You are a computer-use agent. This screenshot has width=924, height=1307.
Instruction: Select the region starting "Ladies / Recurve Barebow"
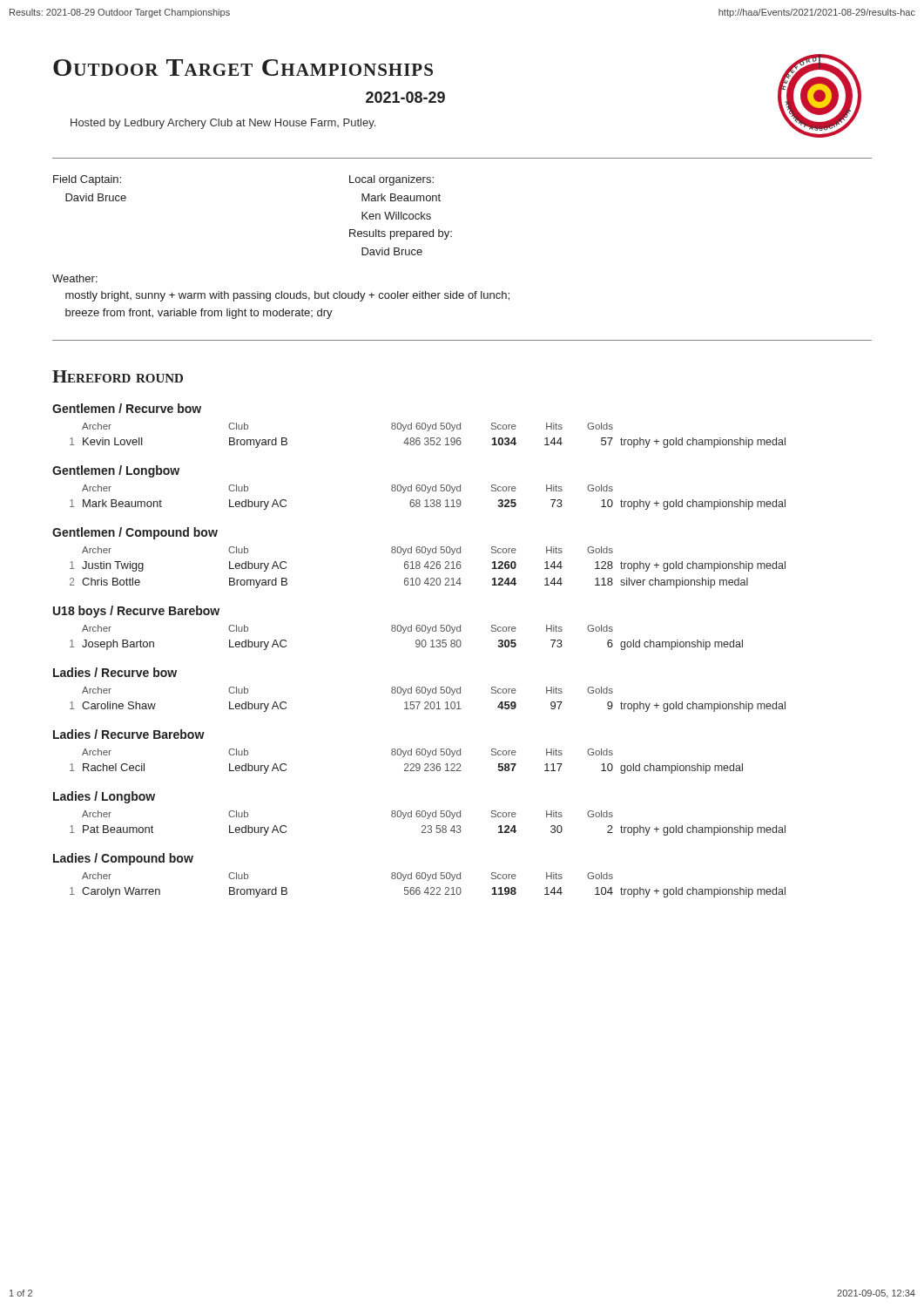pos(128,735)
